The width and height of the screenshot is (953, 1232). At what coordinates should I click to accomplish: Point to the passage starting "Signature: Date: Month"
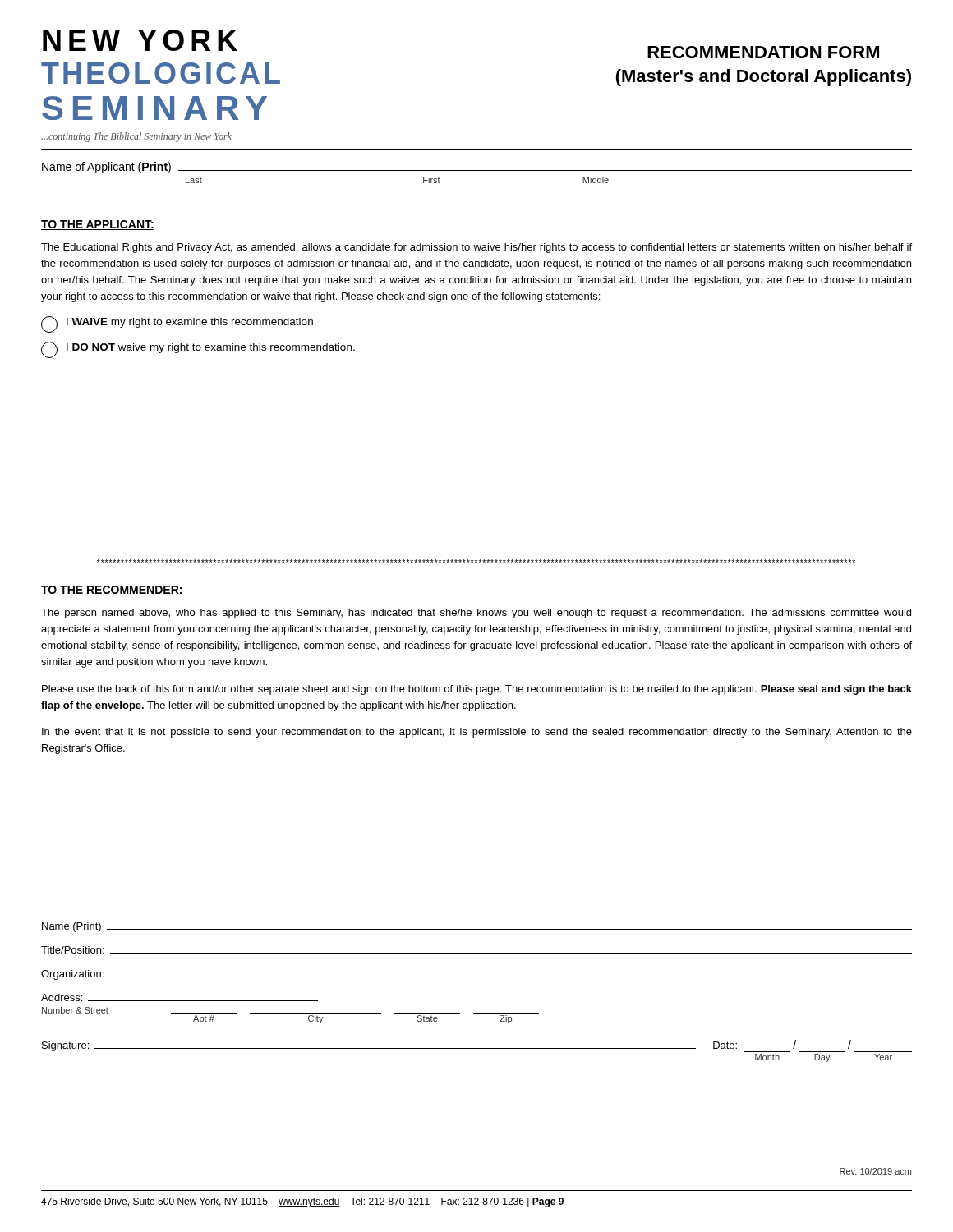coord(476,1050)
